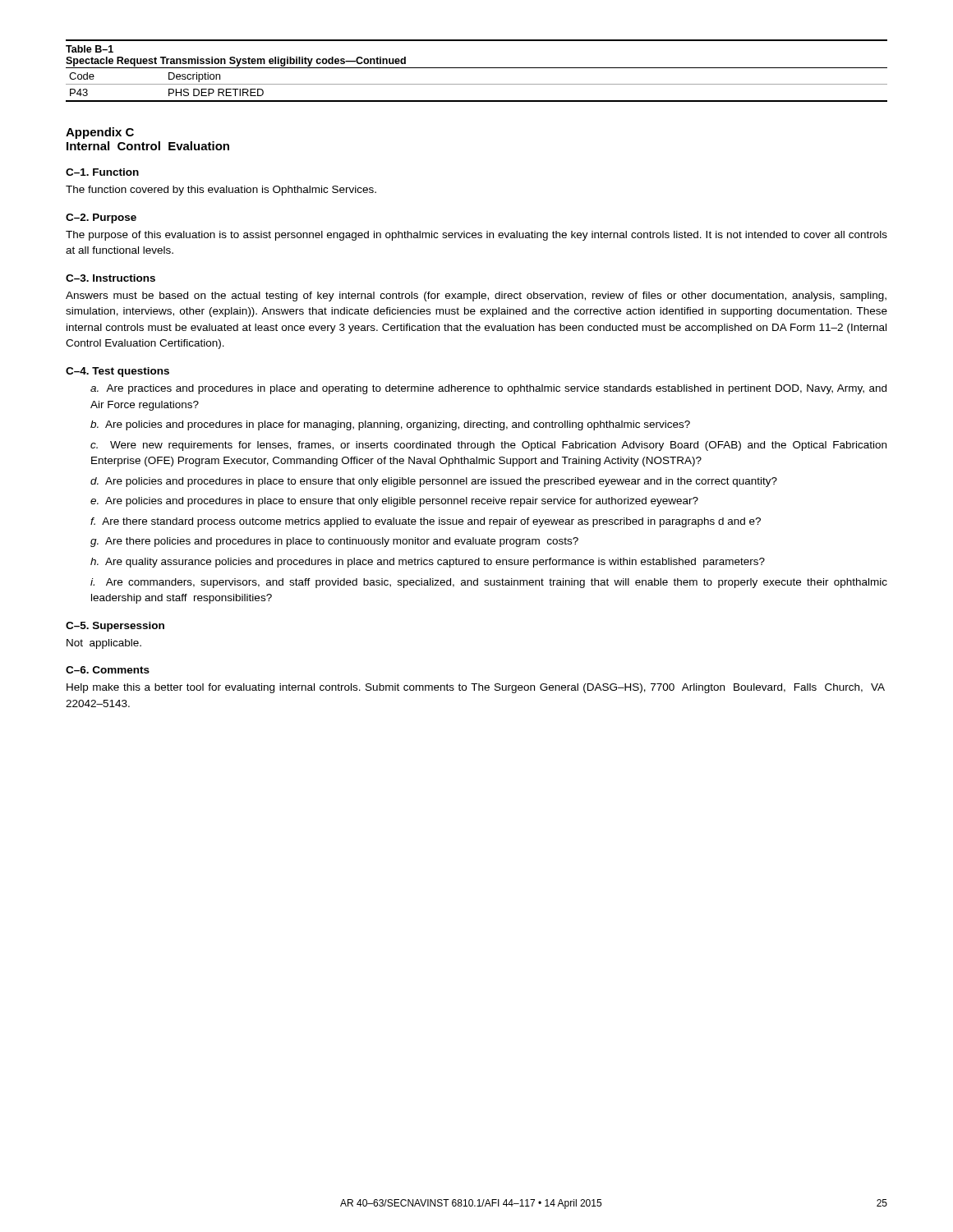
Task: Find the region starting "Not applicable."
Action: point(104,642)
